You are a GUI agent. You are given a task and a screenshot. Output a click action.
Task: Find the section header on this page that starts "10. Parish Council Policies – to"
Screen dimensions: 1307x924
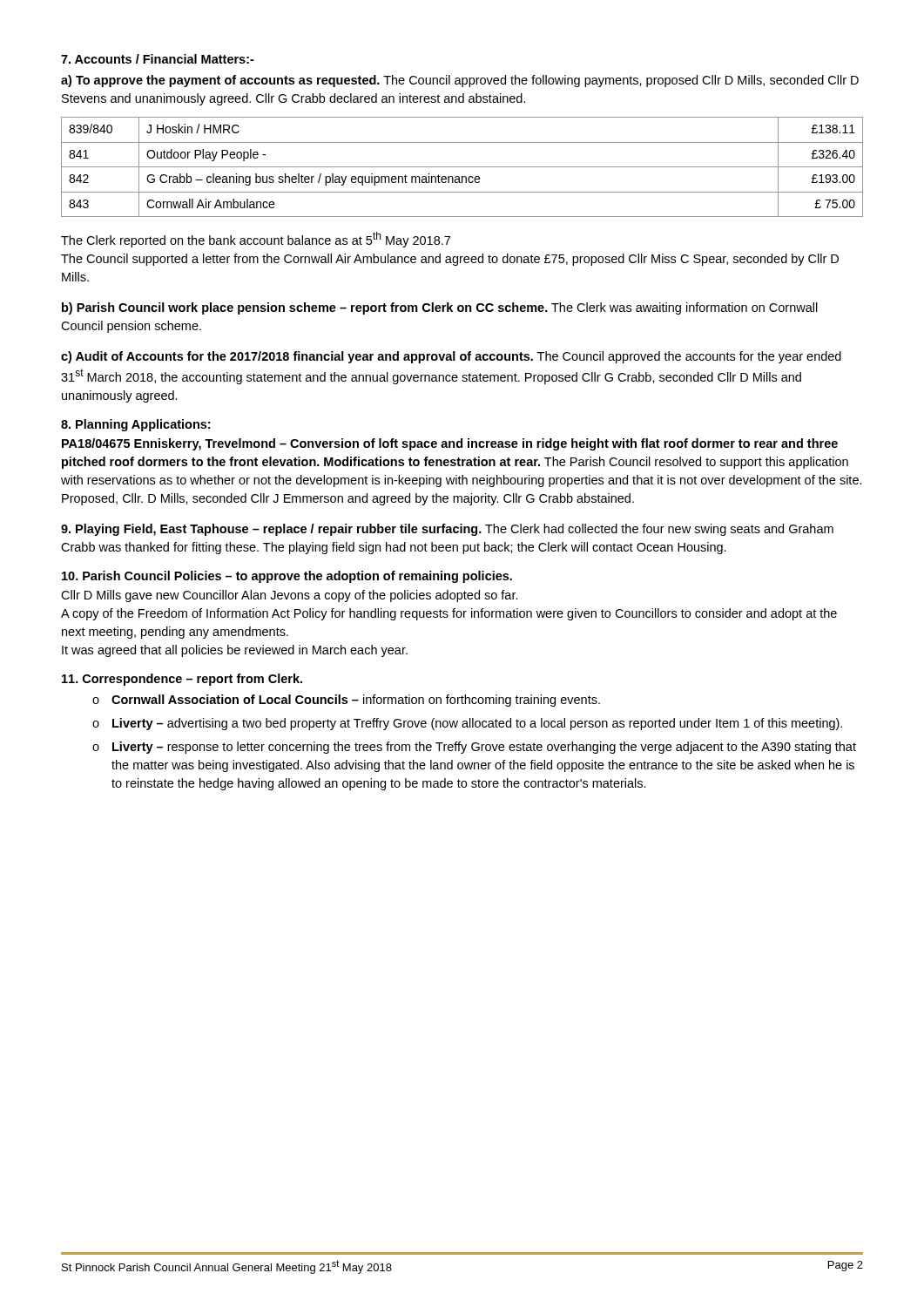[287, 576]
